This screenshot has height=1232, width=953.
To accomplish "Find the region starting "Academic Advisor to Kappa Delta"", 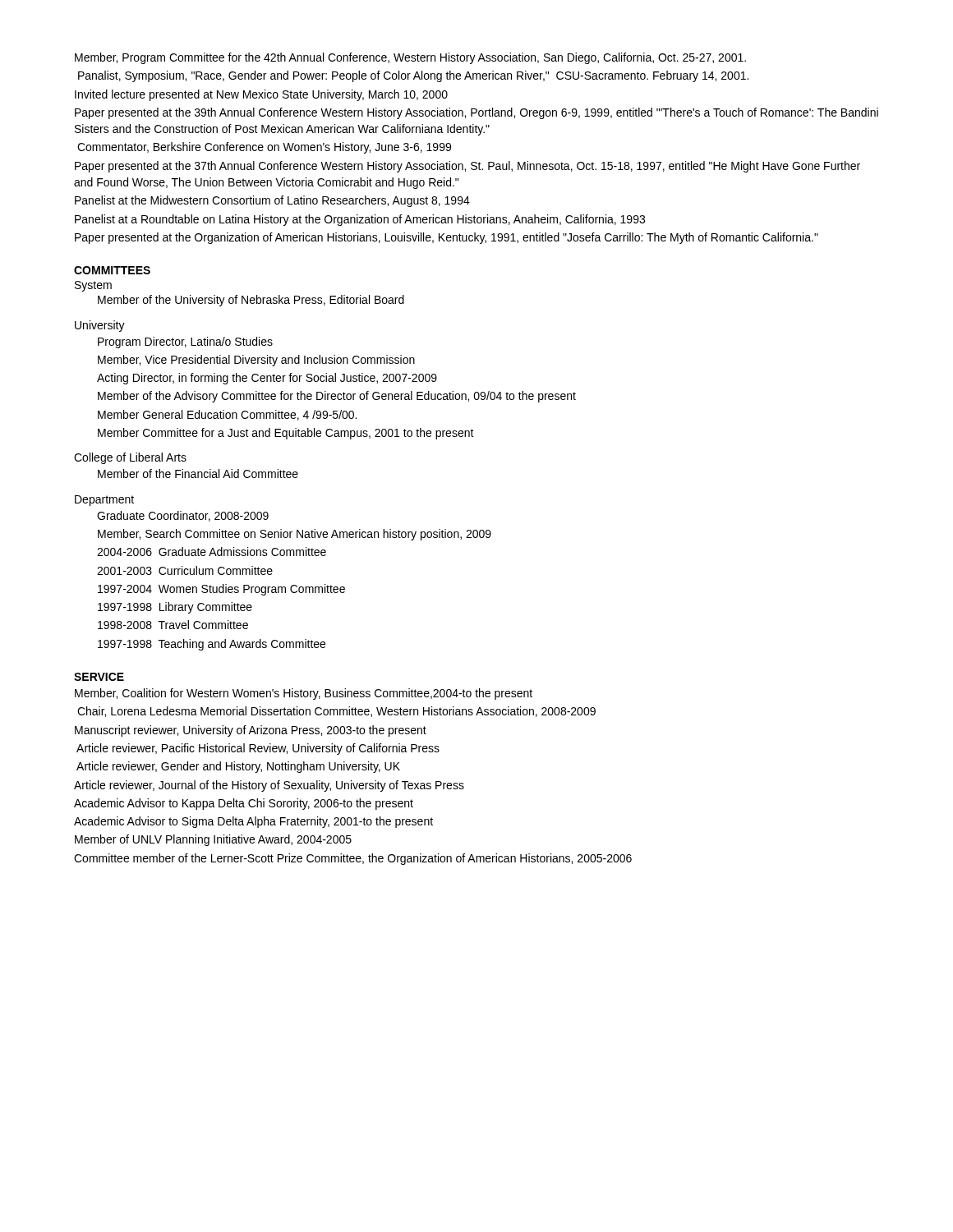I will [x=244, y=803].
